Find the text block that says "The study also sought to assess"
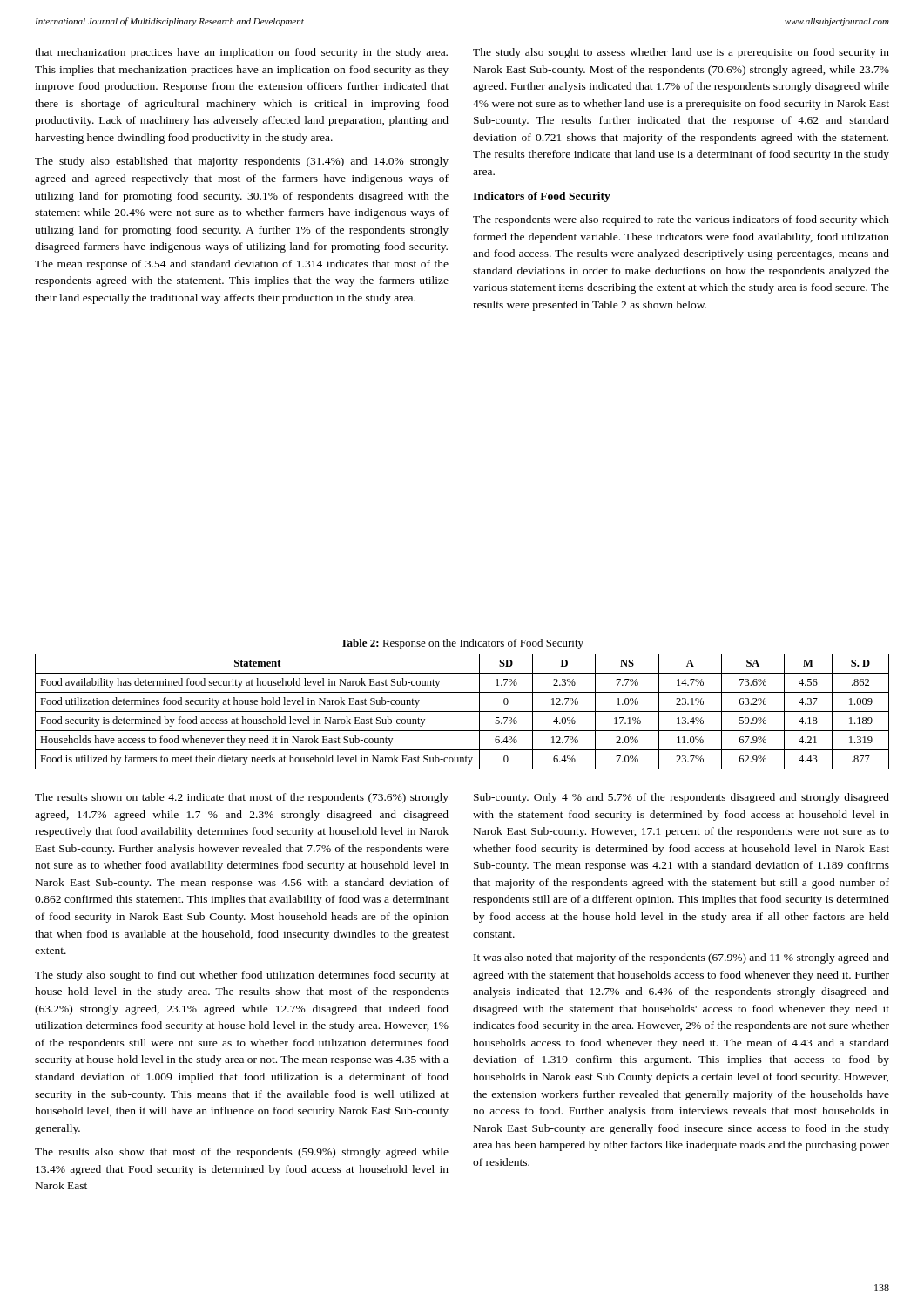 pos(681,112)
